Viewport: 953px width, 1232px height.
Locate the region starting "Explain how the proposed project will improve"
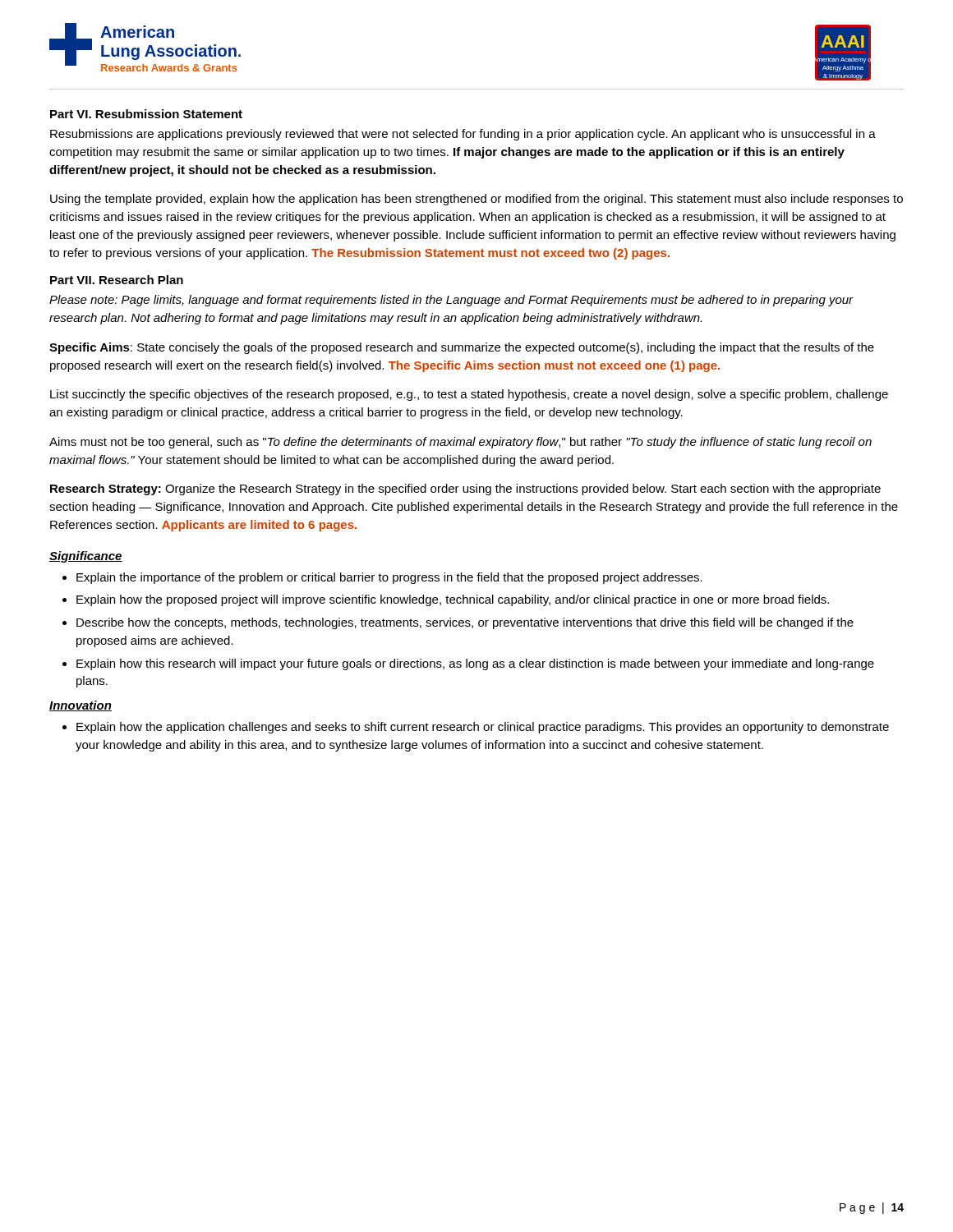click(453, 599)
